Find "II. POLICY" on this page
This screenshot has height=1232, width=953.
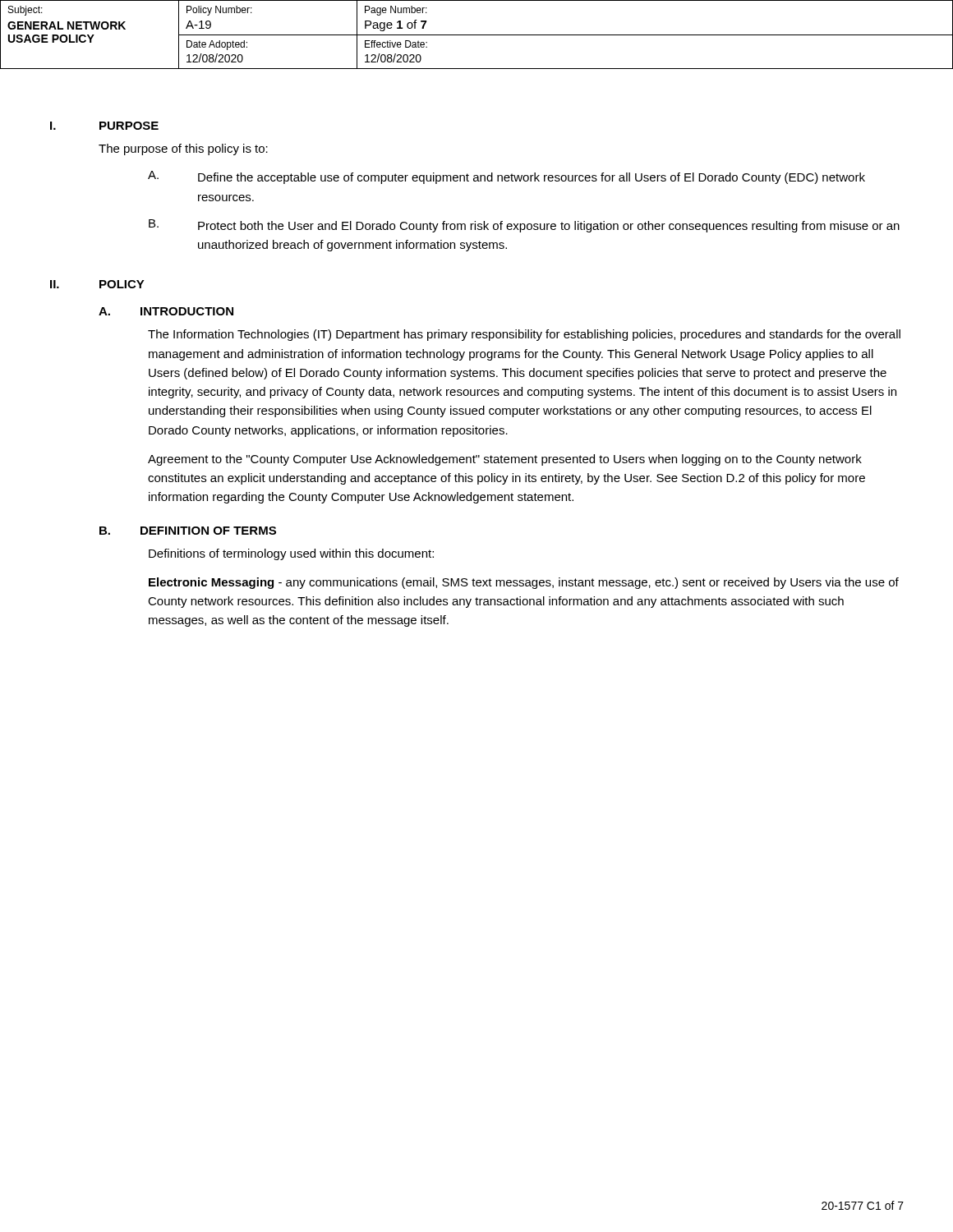(97, 284)
